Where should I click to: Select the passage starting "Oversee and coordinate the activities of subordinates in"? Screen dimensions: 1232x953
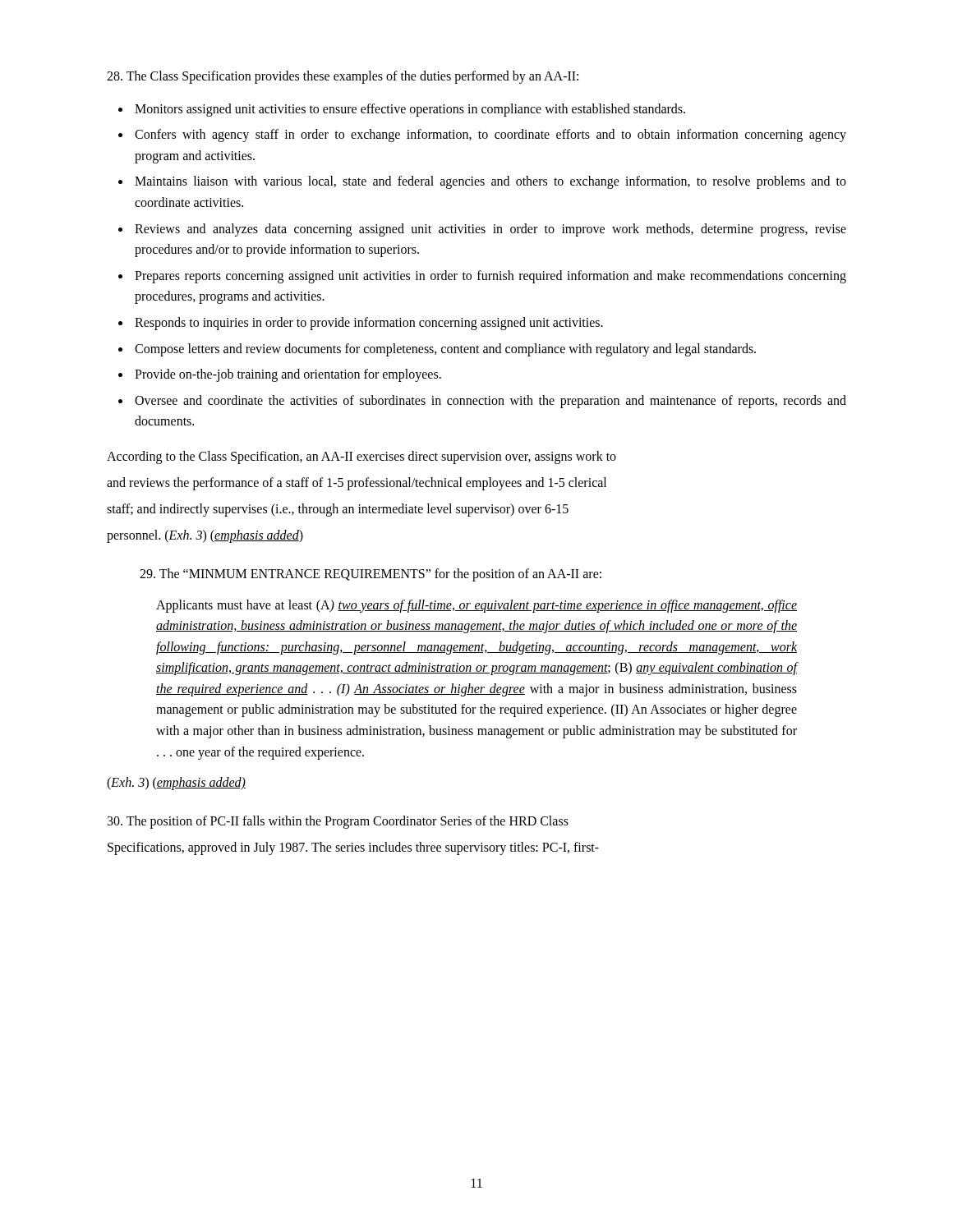tap(490, 411)
